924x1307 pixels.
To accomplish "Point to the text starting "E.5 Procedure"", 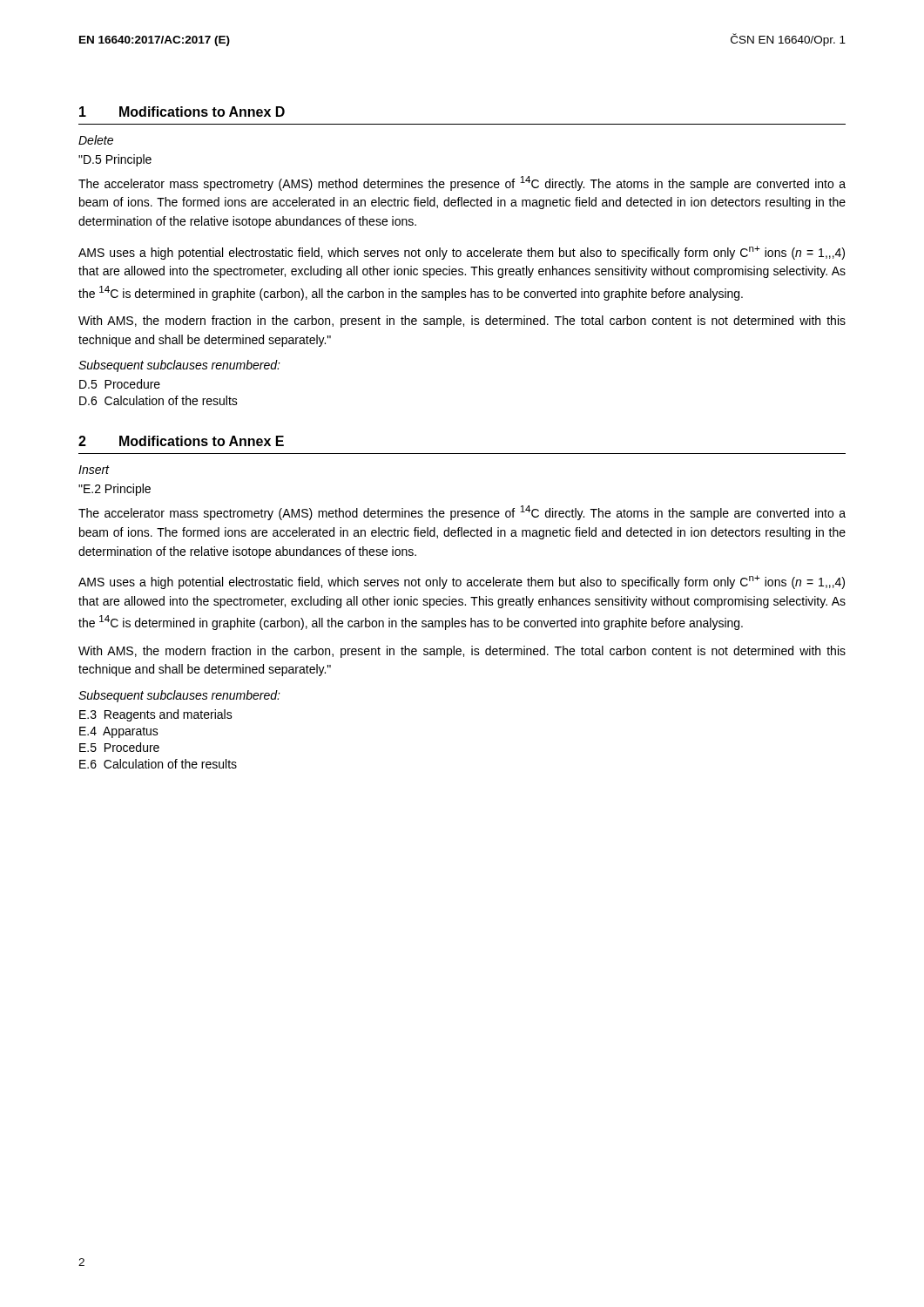I will (119, 748).
